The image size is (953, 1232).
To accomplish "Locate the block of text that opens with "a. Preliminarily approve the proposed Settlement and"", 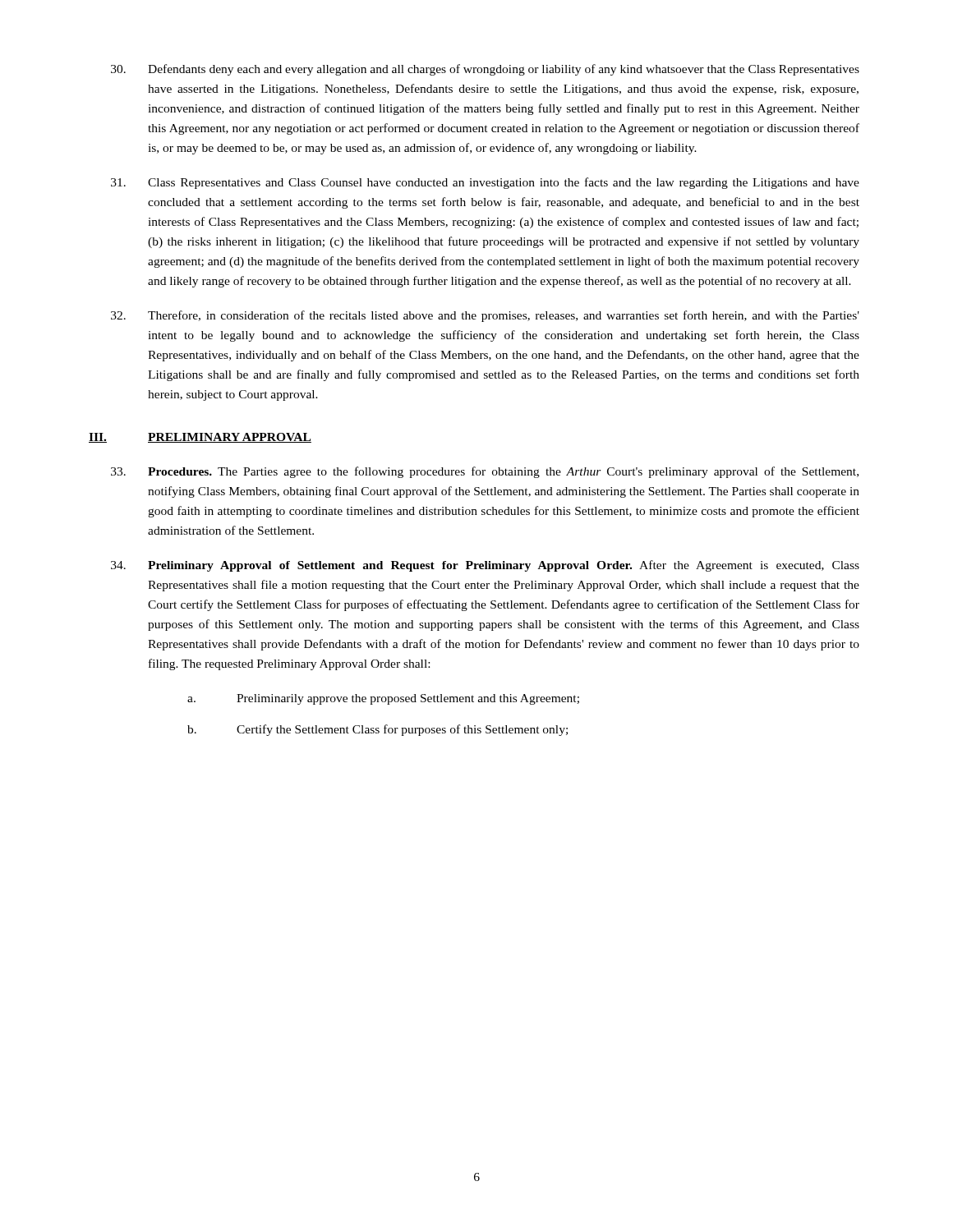I will pyautogui.click(x=384, y=698).
